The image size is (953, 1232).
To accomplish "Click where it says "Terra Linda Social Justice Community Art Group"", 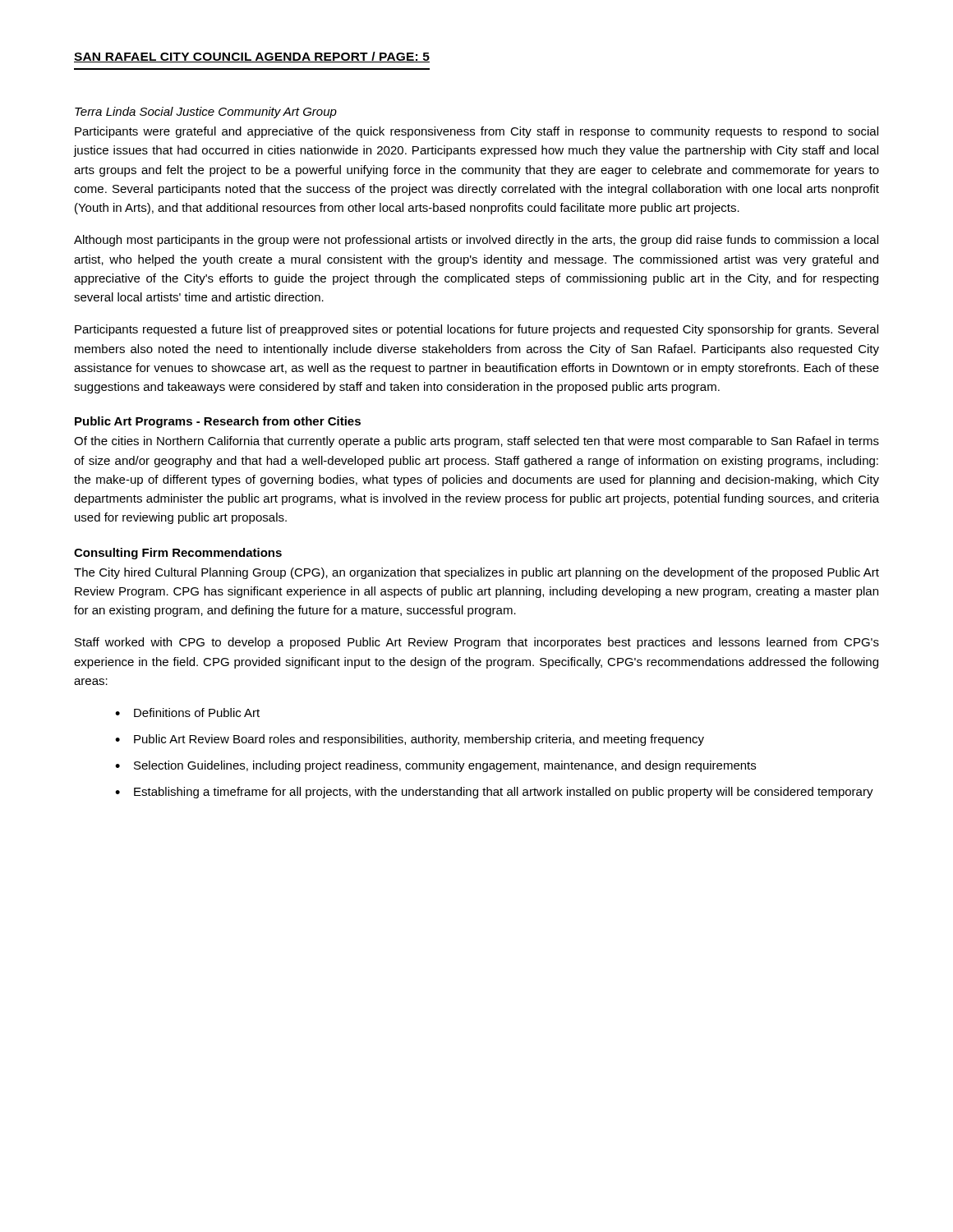I will coord(205,111).
